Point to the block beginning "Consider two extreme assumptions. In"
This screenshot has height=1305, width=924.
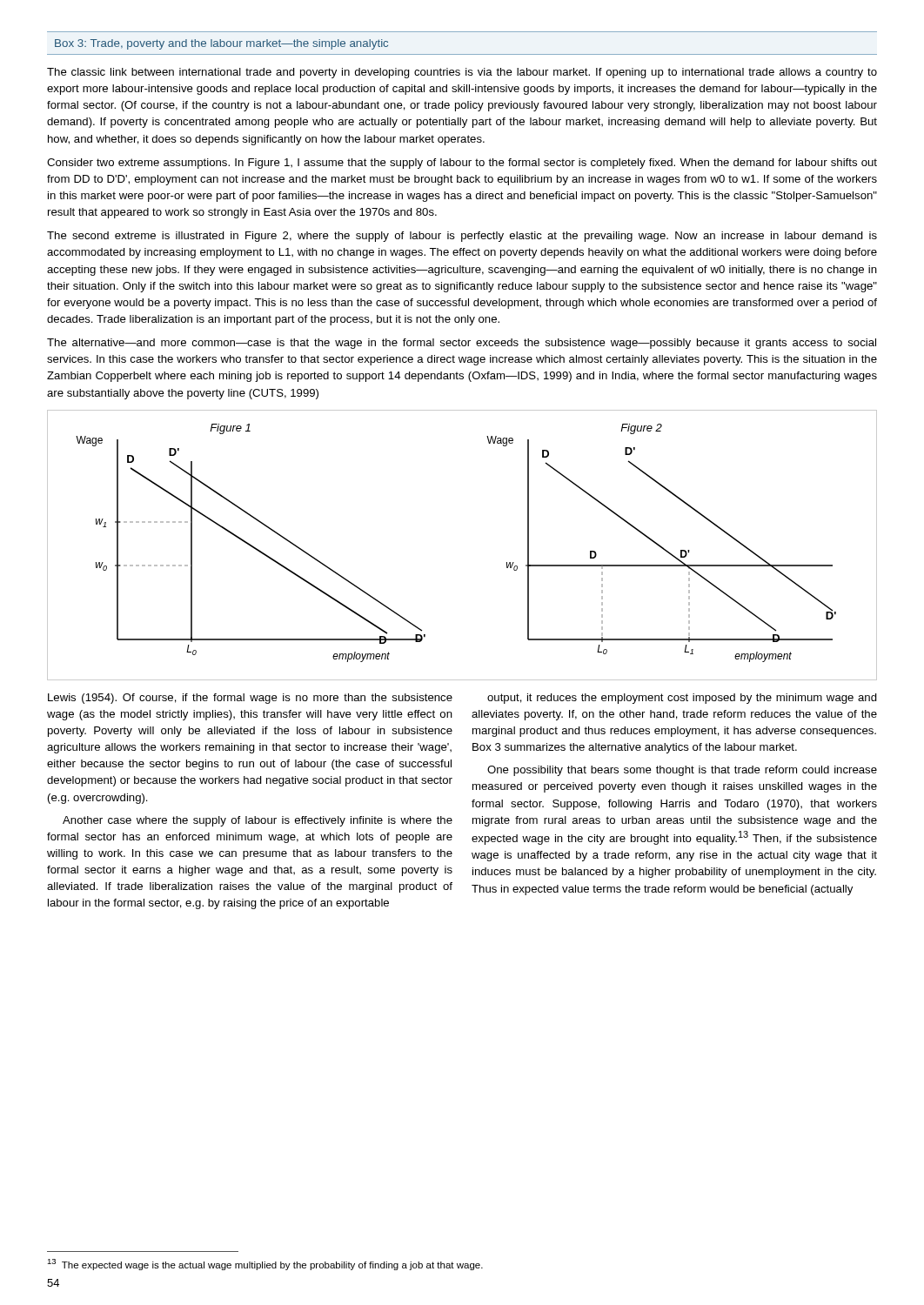(462, 187)
